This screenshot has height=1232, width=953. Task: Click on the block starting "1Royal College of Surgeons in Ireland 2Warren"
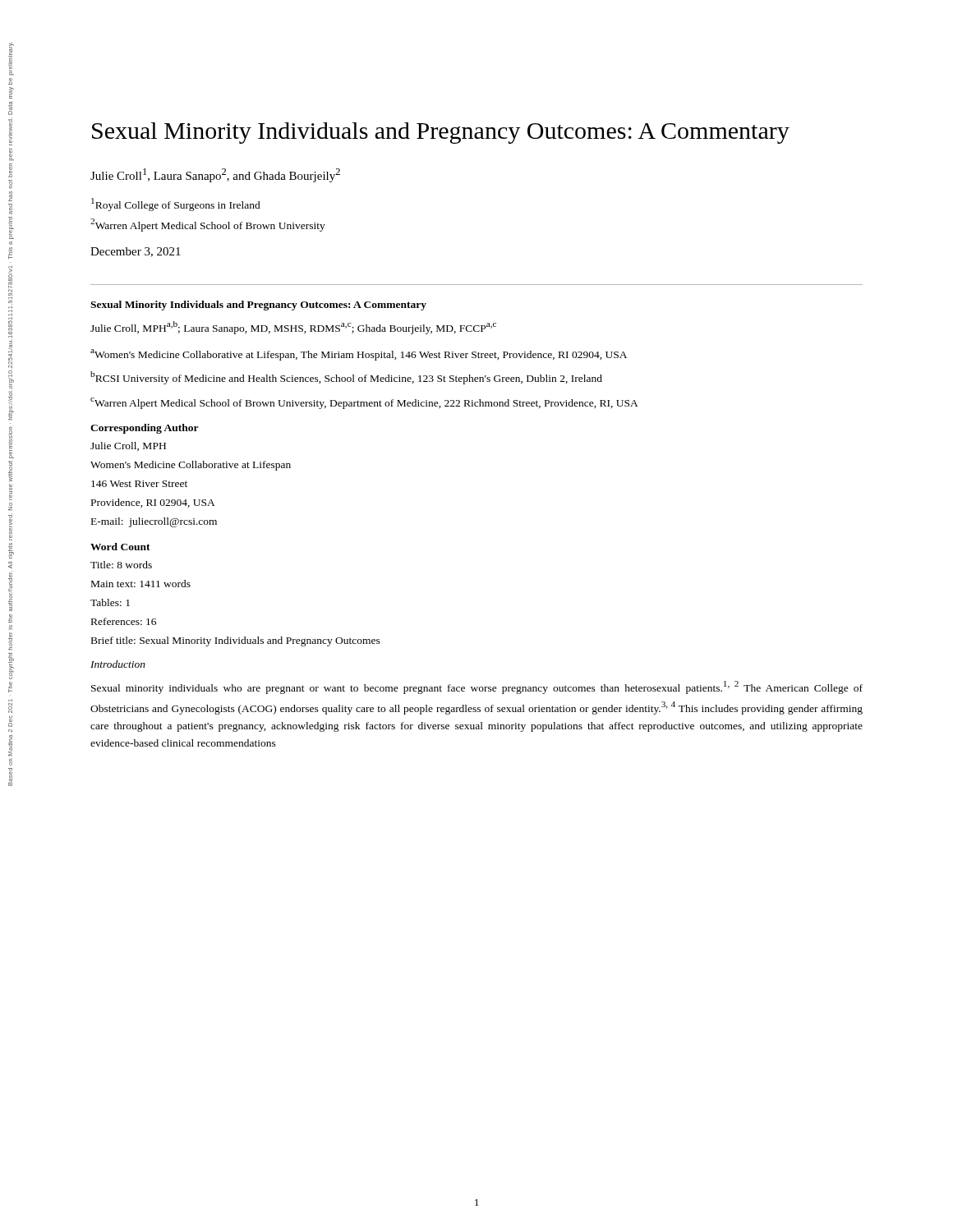click(208, 213)
